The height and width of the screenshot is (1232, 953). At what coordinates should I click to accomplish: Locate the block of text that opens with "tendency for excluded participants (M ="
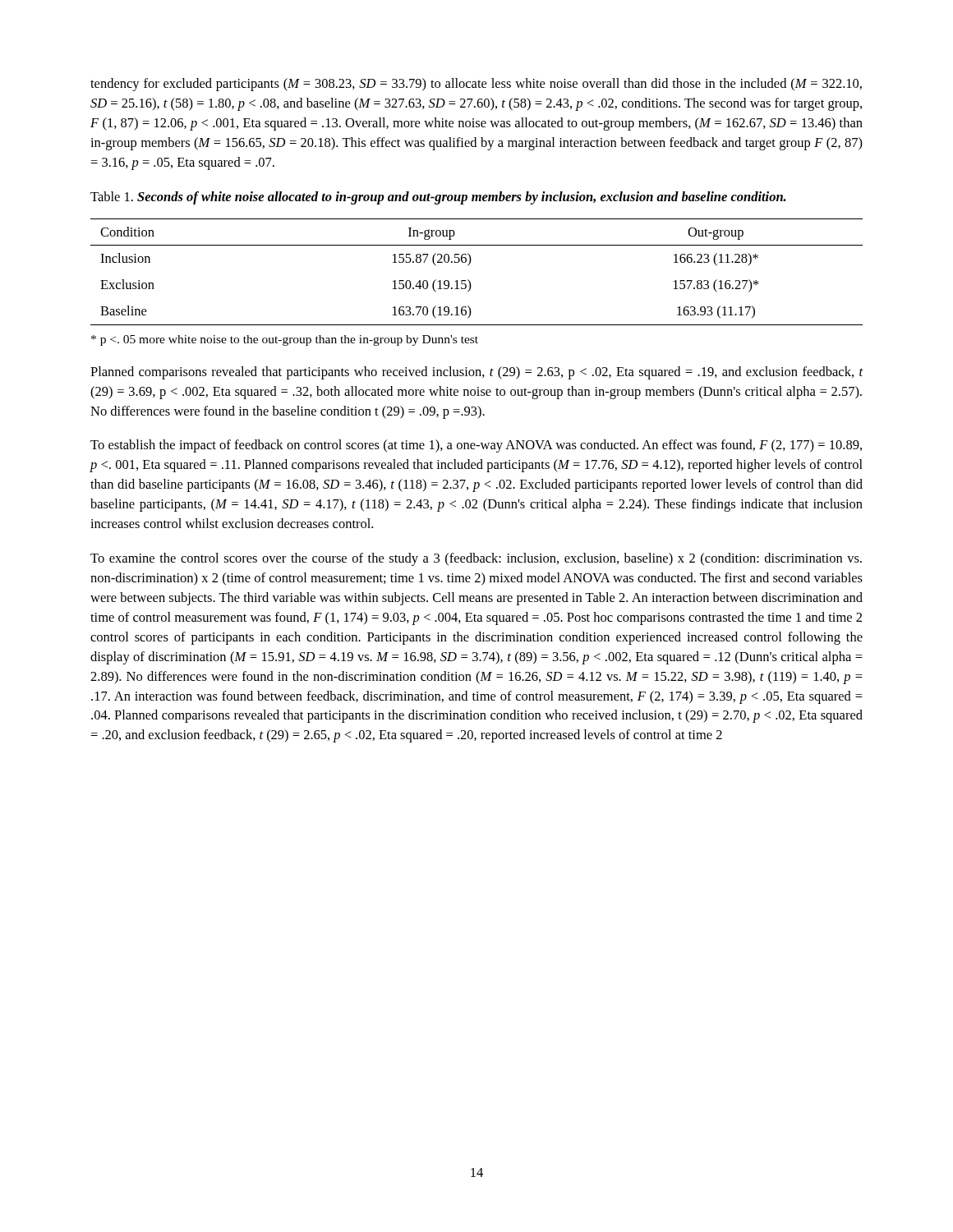click(476, 123)
